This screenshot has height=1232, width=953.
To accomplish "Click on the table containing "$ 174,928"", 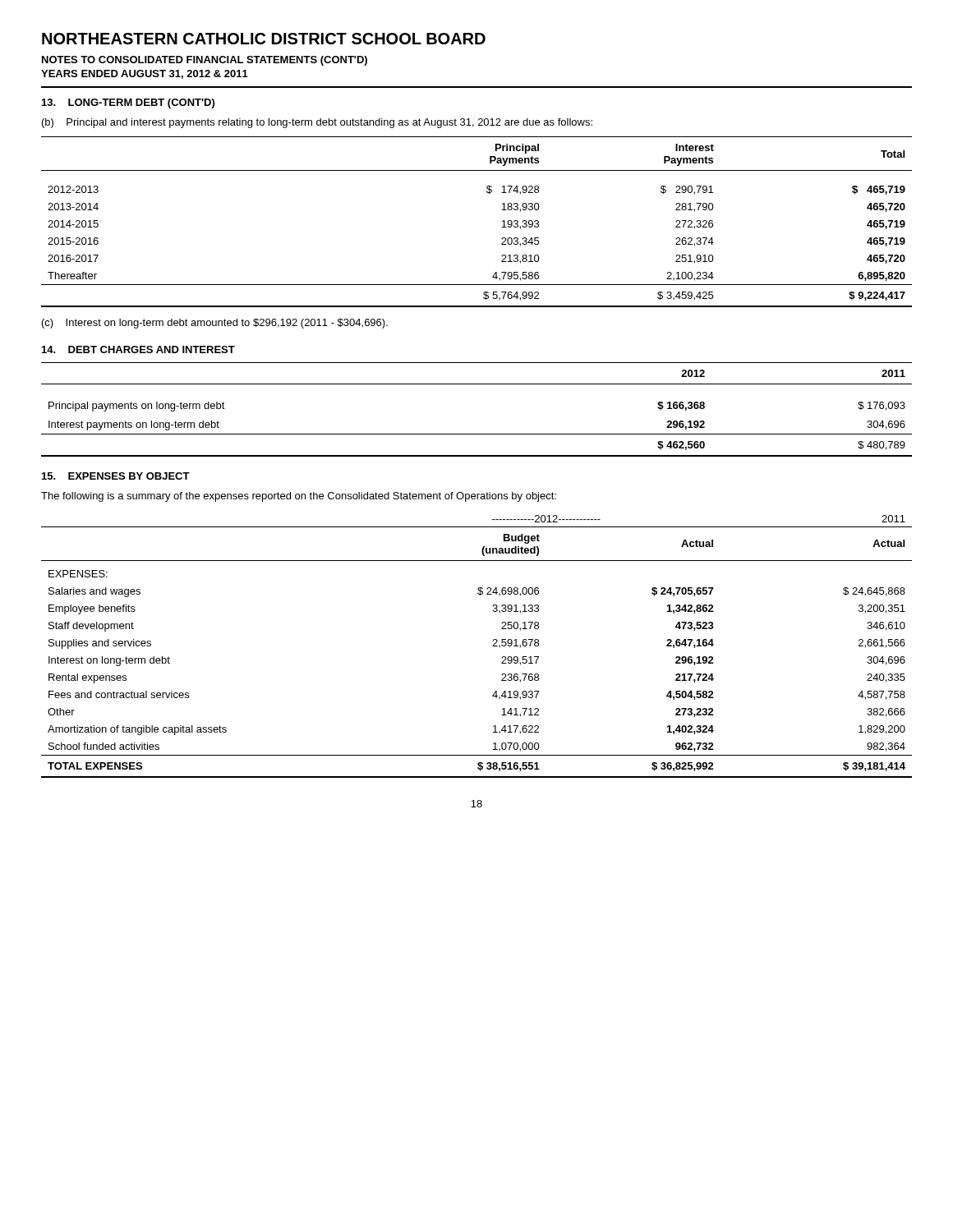I will click(476, 222).
